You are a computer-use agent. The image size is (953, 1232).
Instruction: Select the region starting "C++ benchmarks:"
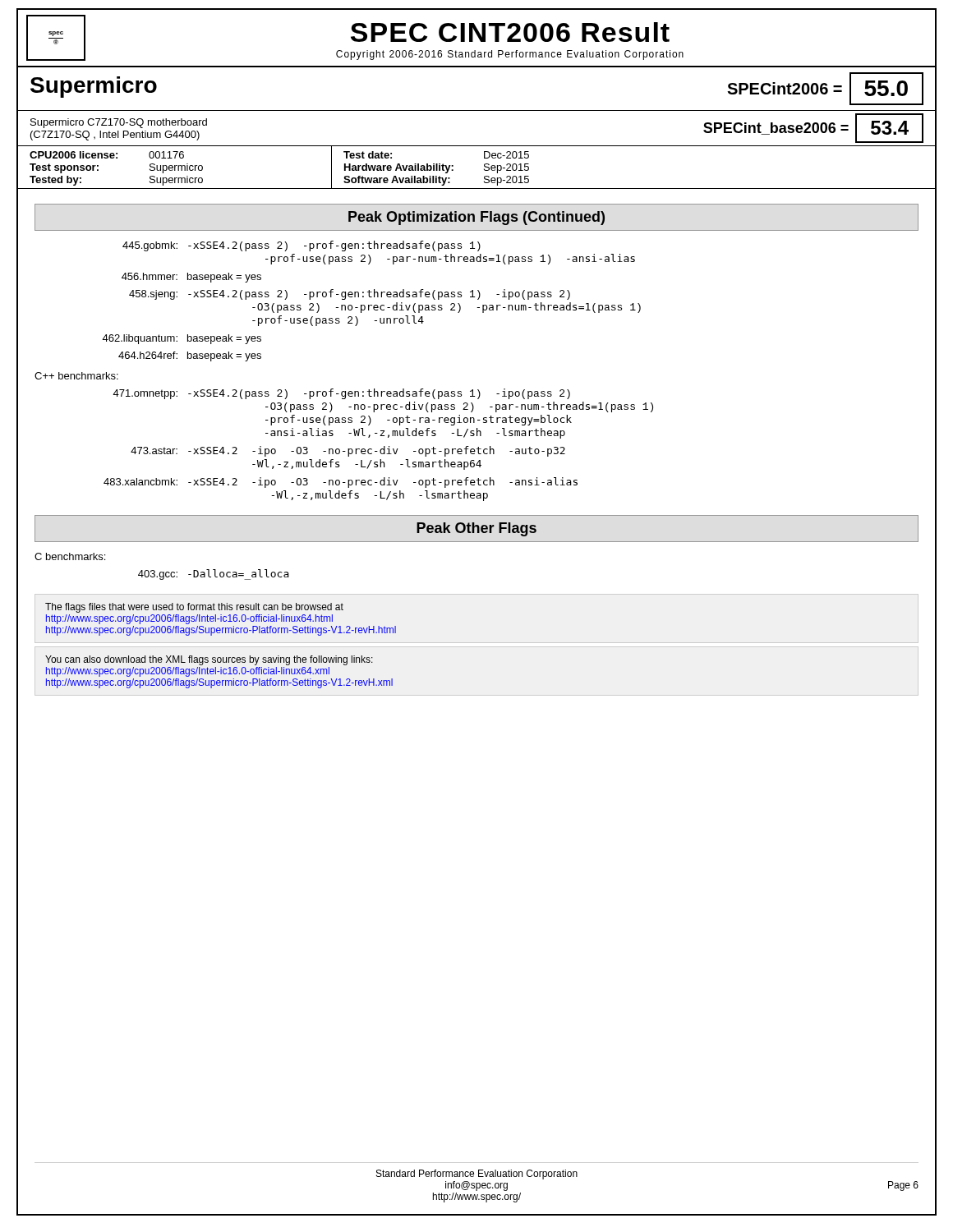(77, 376)
